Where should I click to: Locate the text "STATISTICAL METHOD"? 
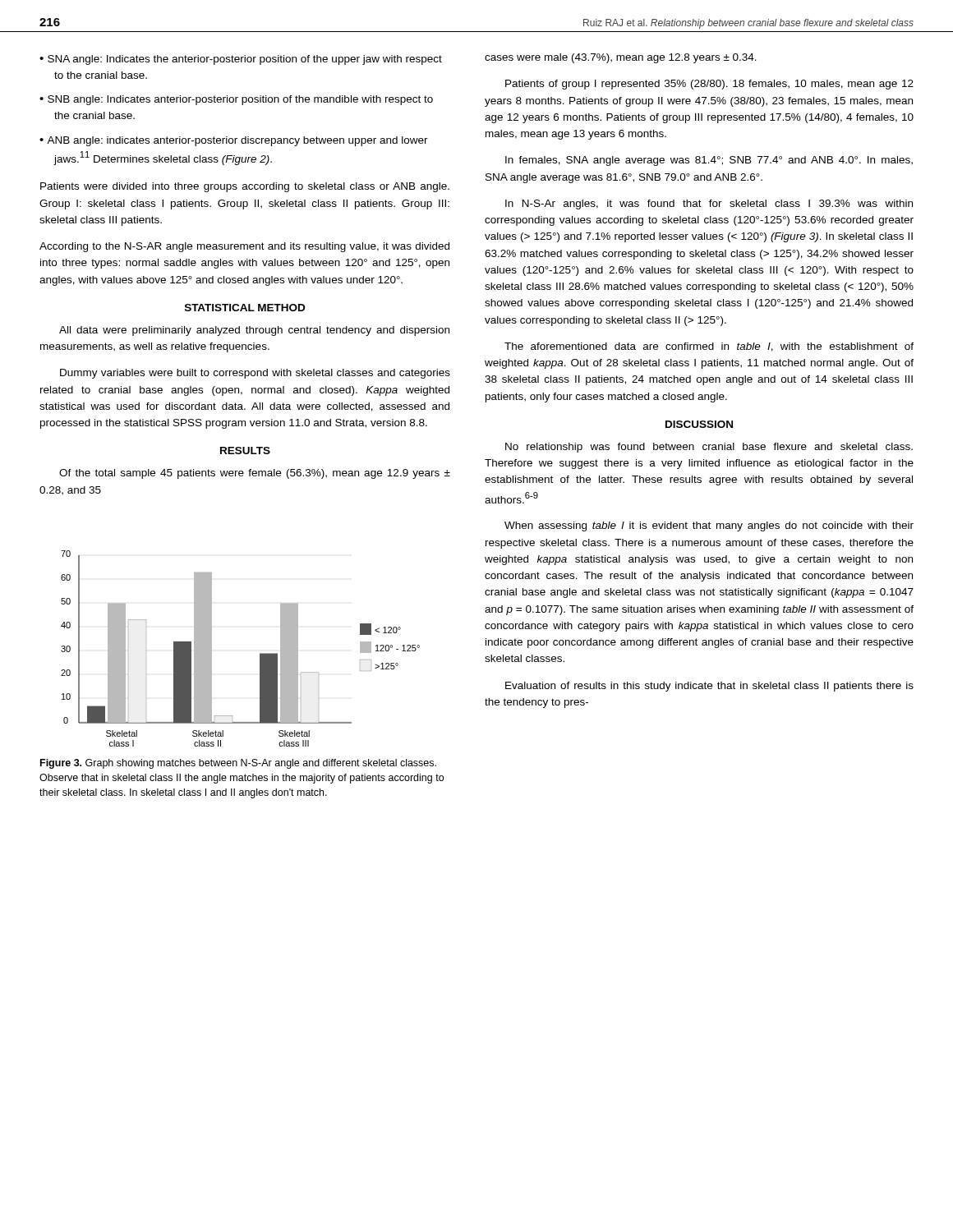245,308
